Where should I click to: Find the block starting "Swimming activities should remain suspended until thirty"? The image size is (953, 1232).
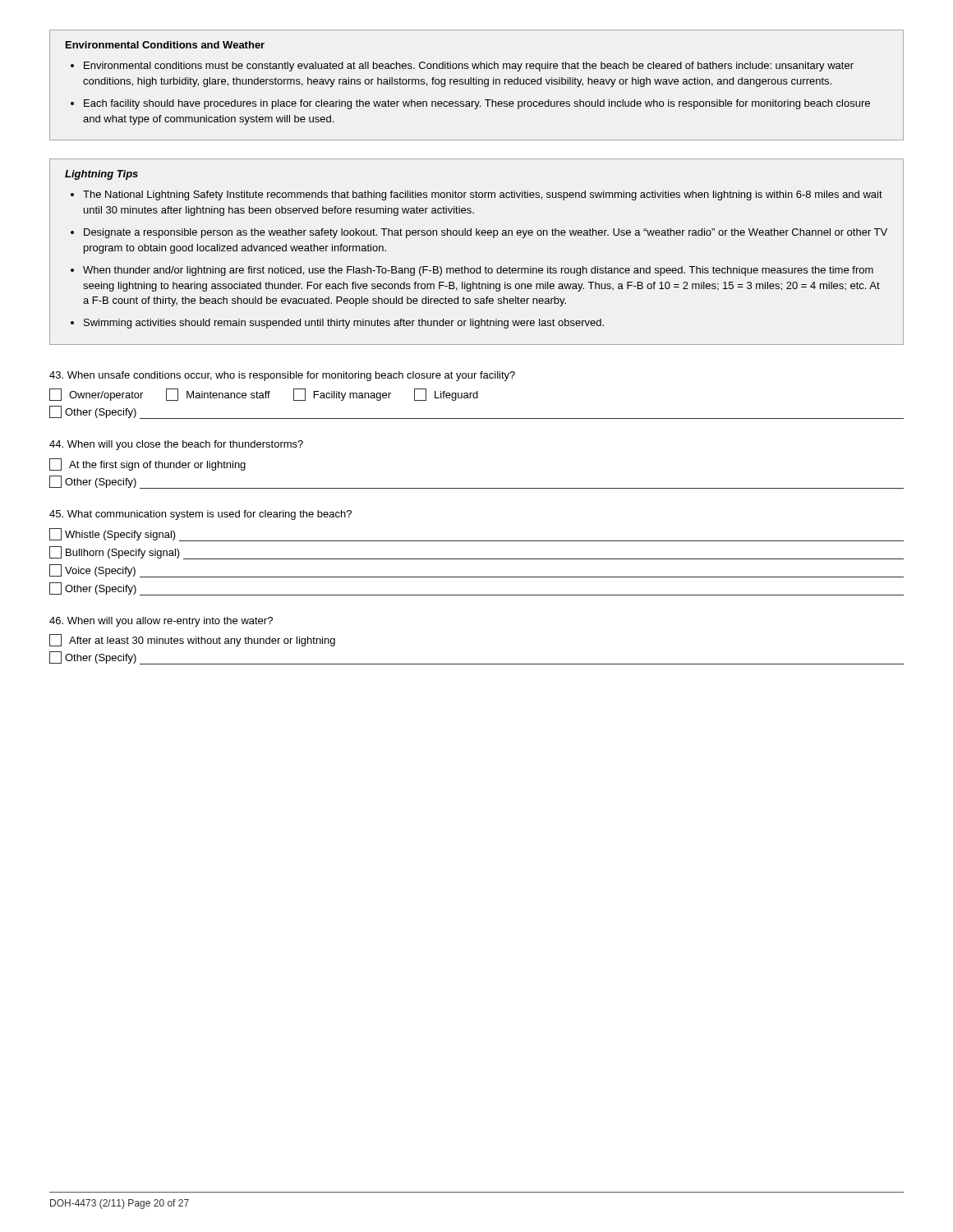[344, 323]
